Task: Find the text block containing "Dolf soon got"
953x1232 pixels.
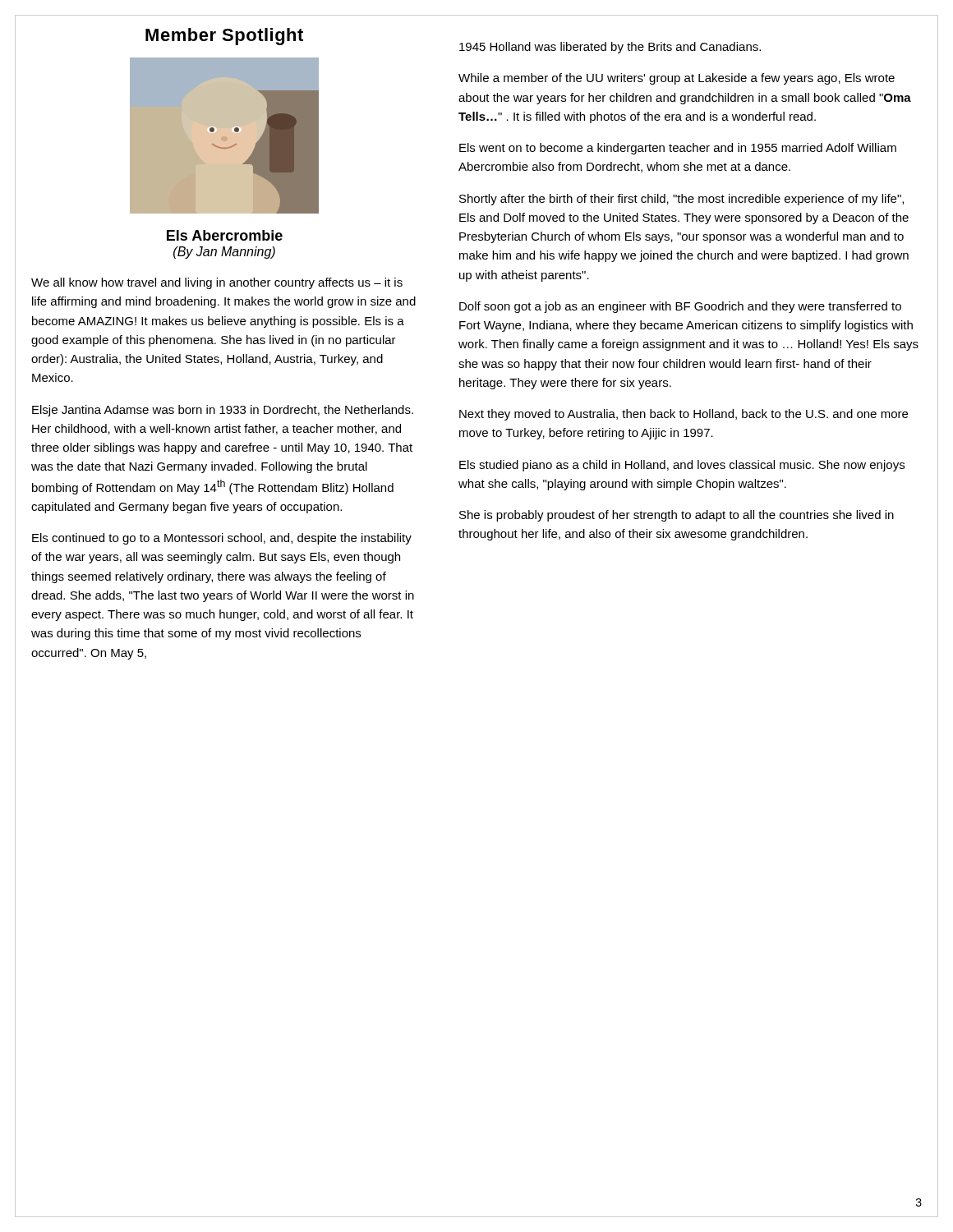Action: pyautogui.click(x=690, y=344)
